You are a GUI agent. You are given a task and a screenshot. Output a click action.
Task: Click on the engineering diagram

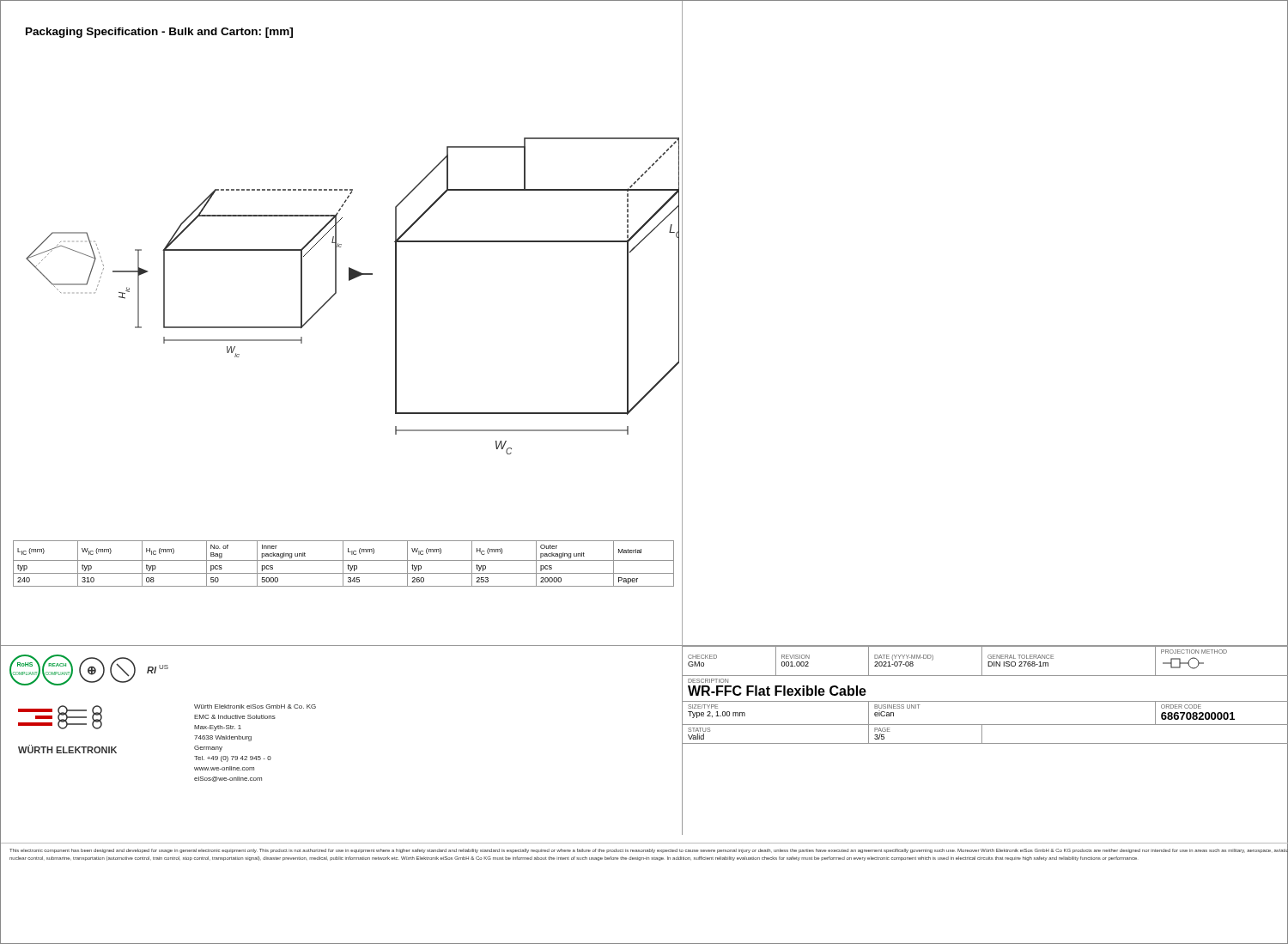(x=344, y=293)
